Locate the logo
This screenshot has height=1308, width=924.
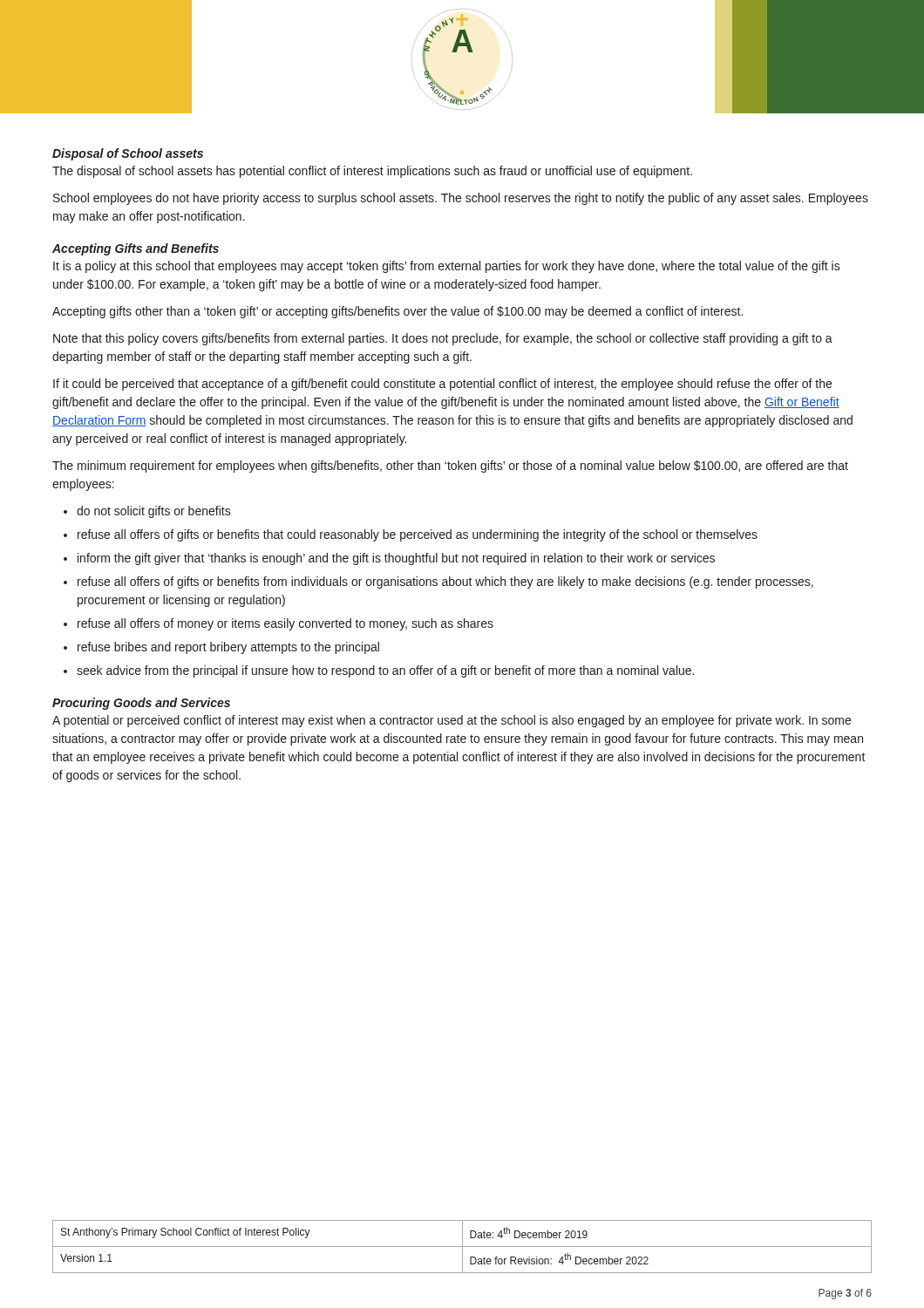(462, 59)
